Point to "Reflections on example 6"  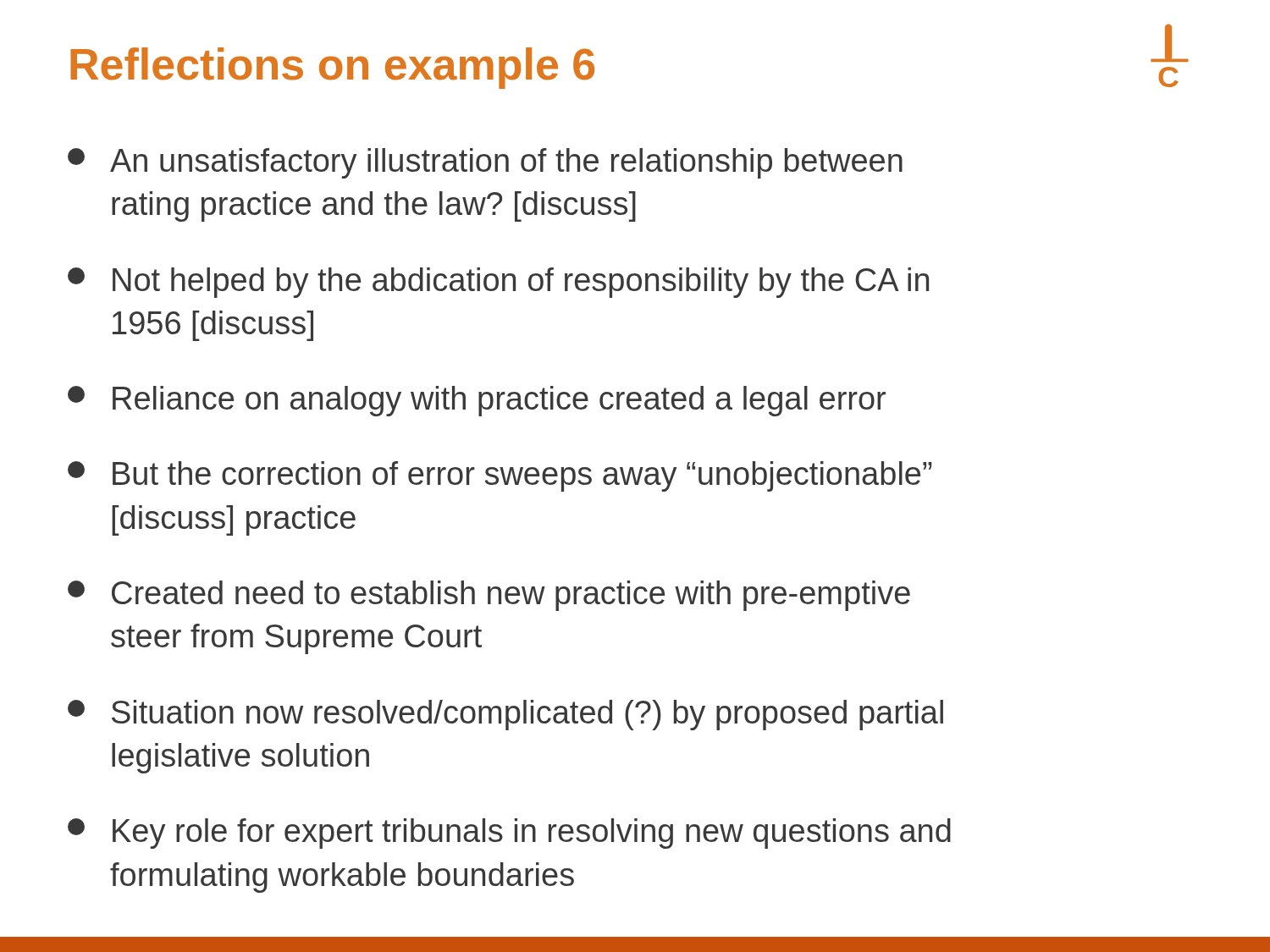[x=332, y=65]
